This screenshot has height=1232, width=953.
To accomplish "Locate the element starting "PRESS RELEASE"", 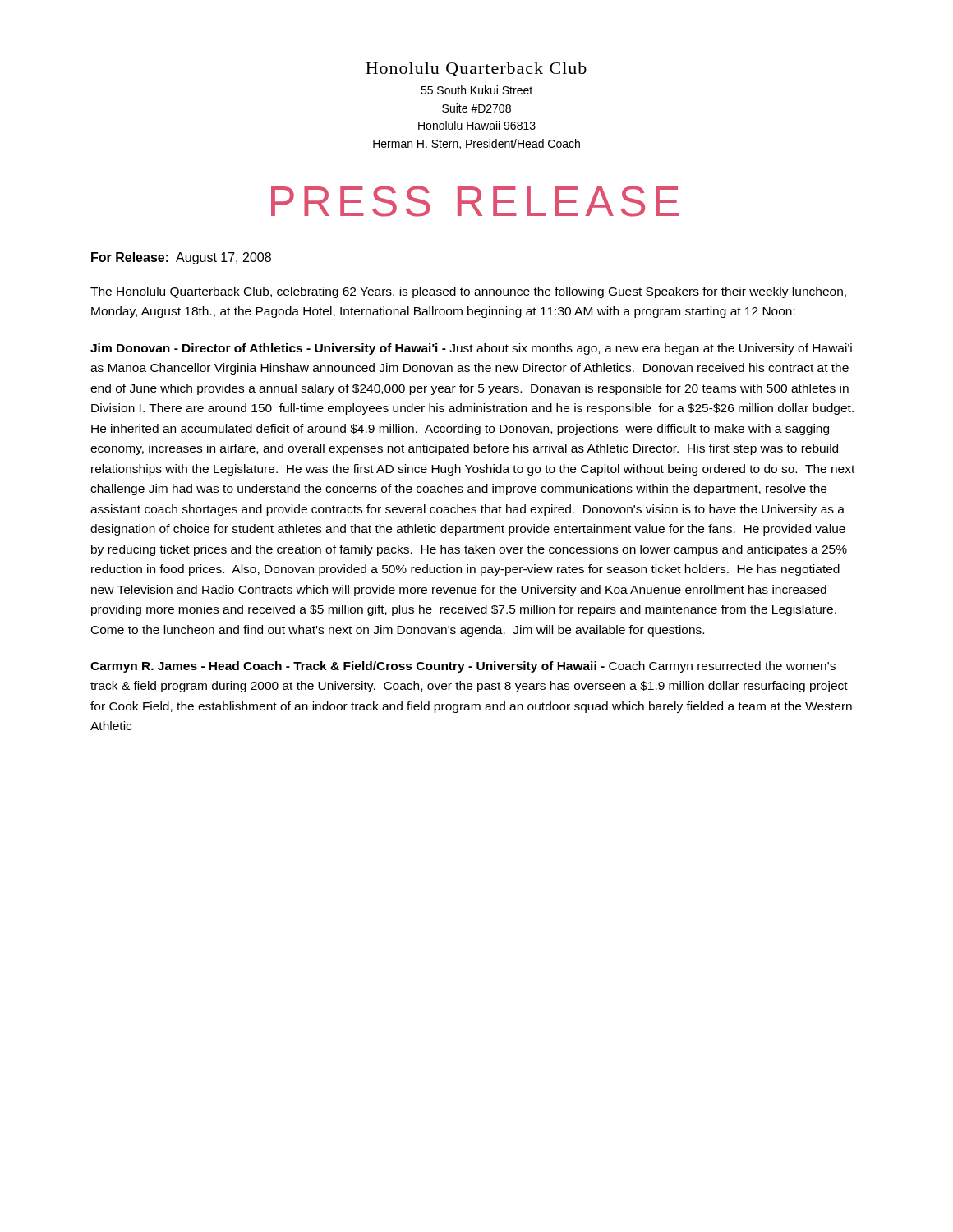I will [x=476, y=201].
